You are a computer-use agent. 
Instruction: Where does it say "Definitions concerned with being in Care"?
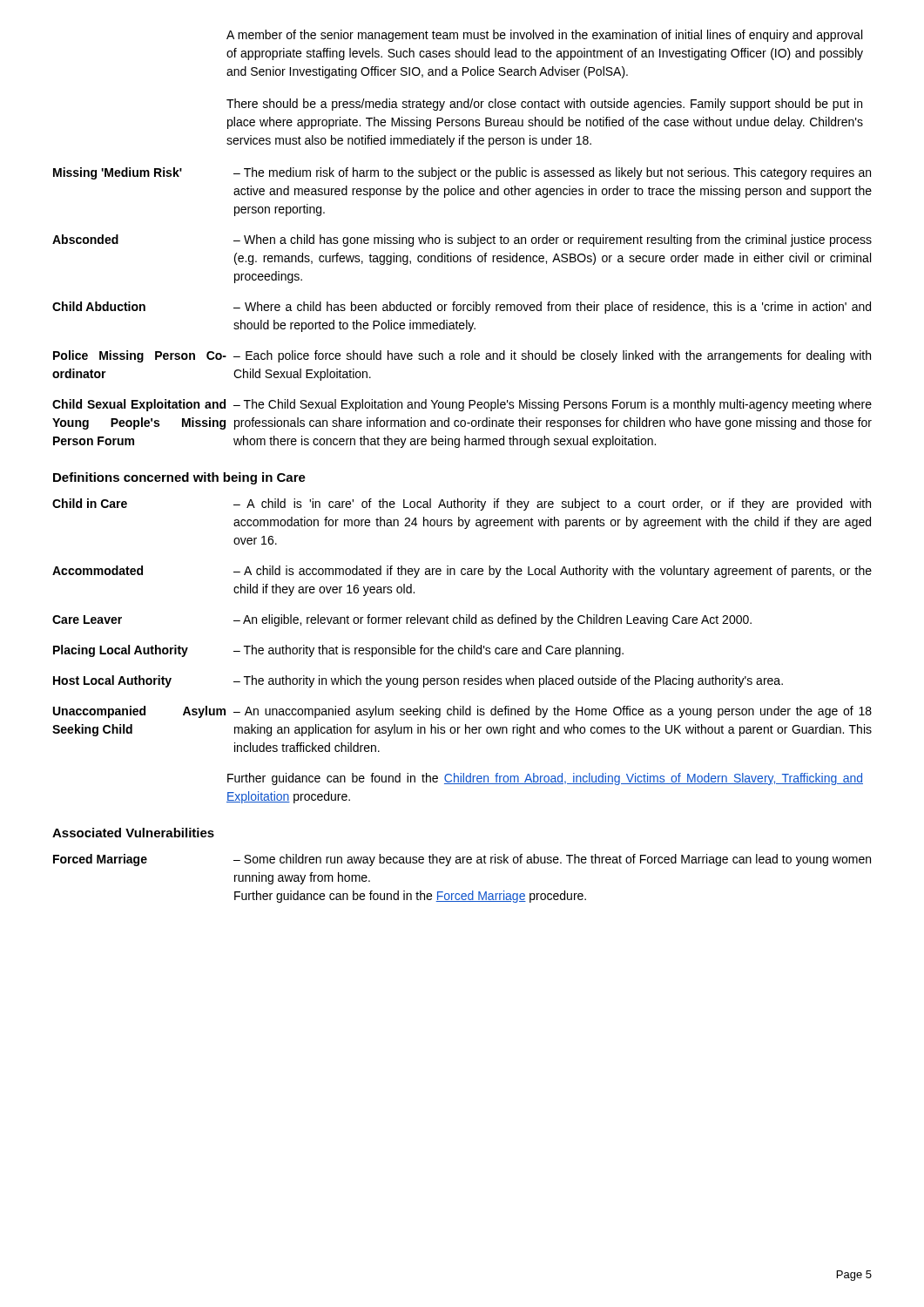[x=179, y=477]
